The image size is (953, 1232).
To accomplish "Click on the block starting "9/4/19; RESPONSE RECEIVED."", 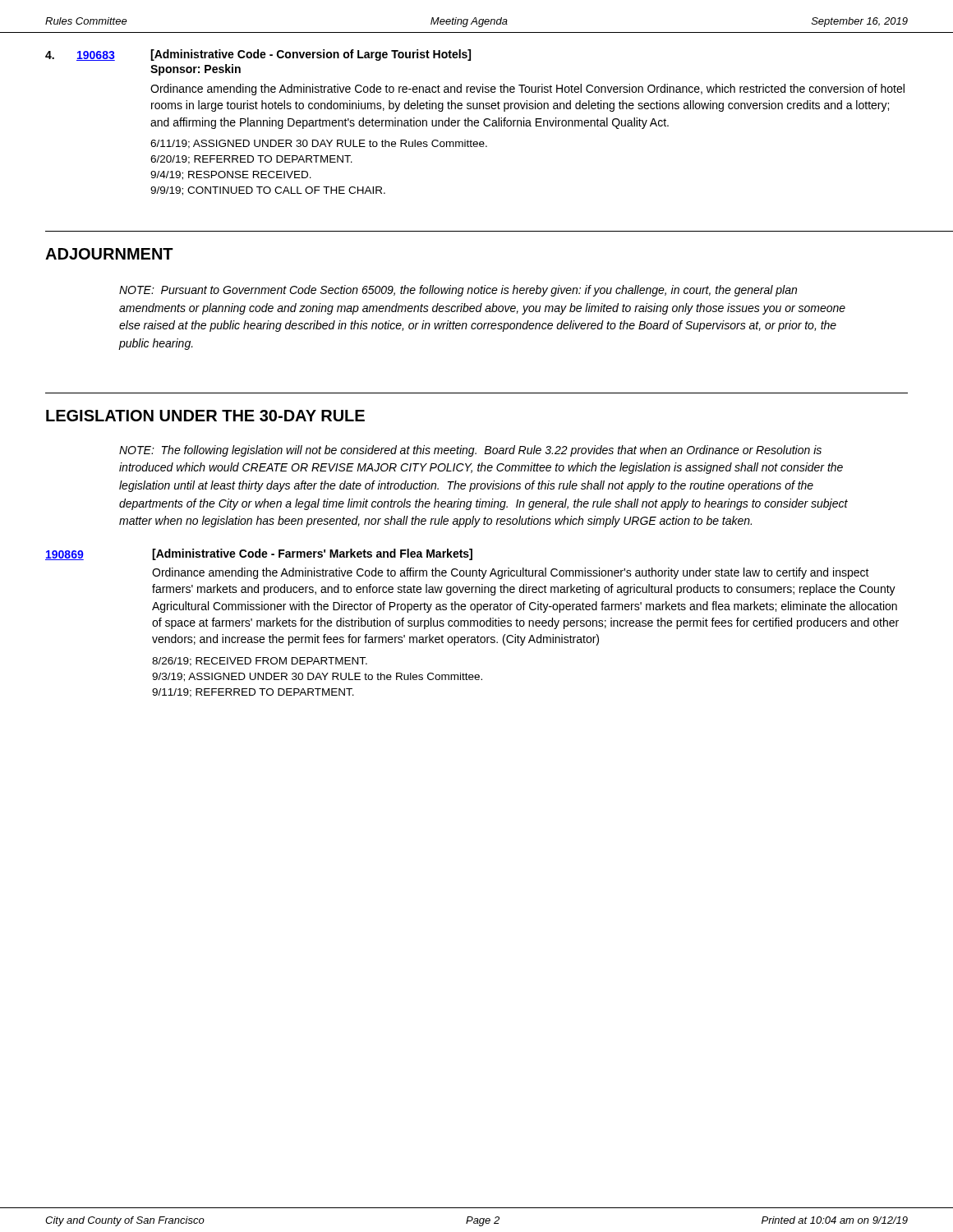I will (231, 174).
